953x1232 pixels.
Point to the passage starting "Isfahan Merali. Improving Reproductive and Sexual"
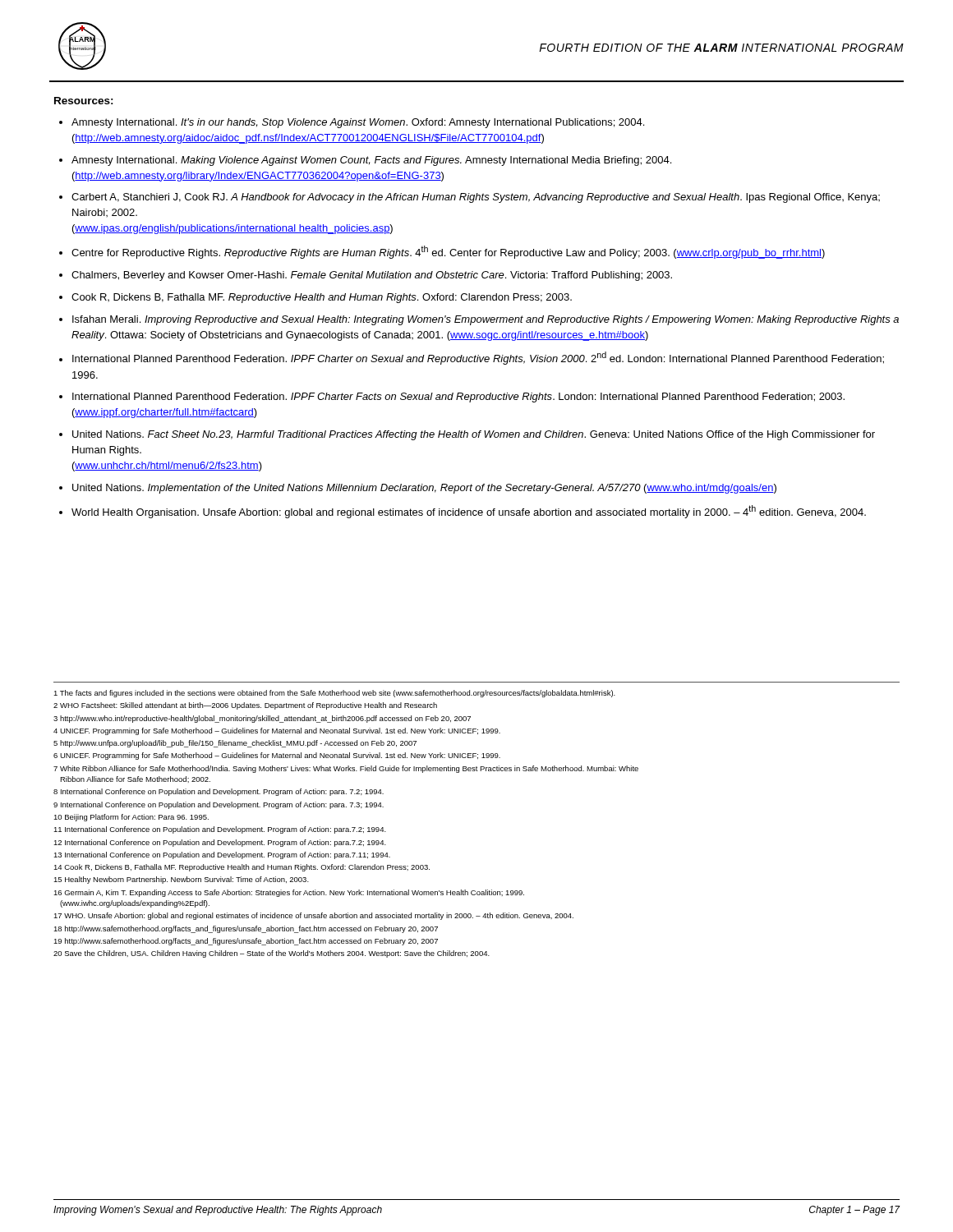coord(485,327)
